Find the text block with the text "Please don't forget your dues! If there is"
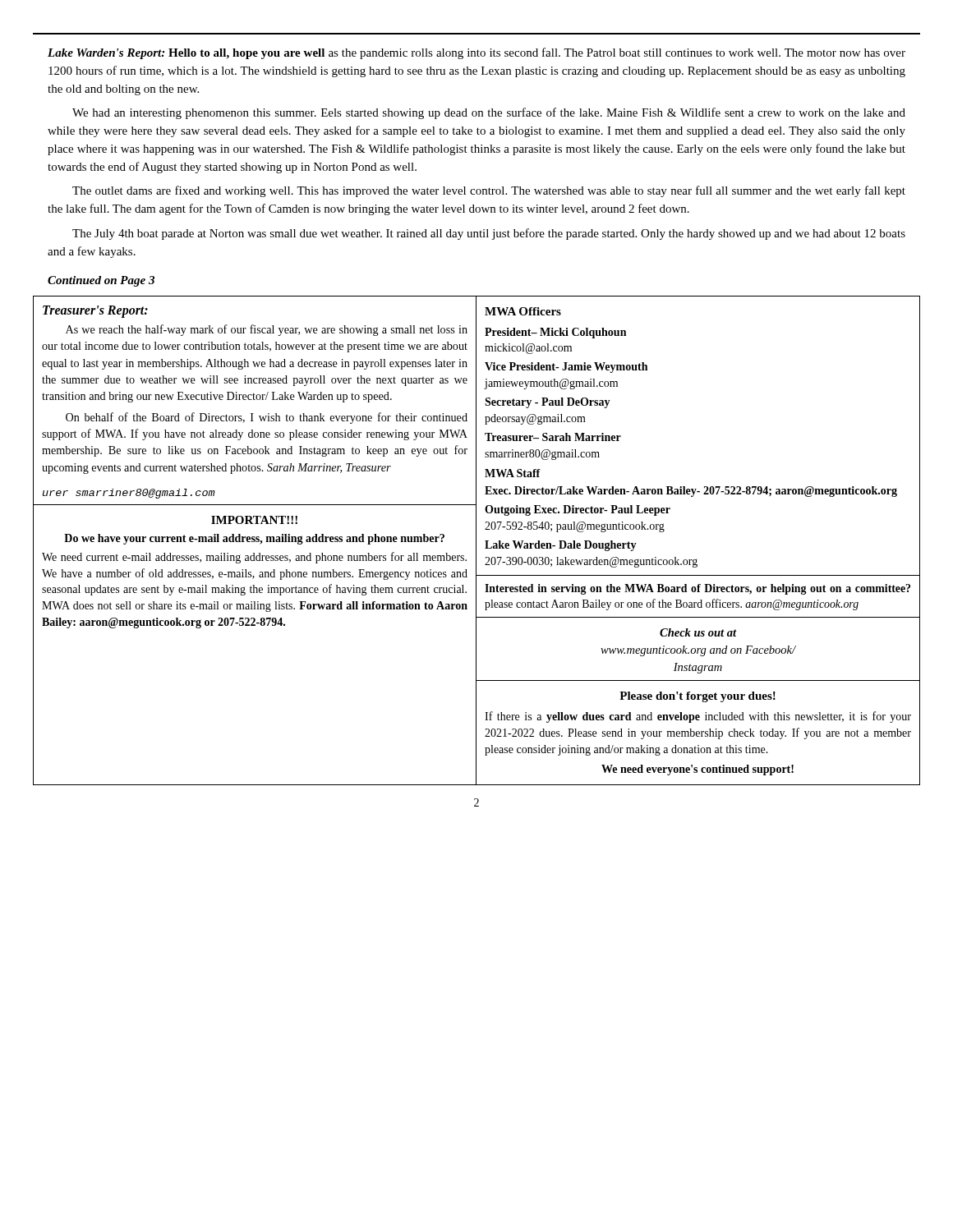Viewport: 953px width, 1232px height. click(698, 733)
